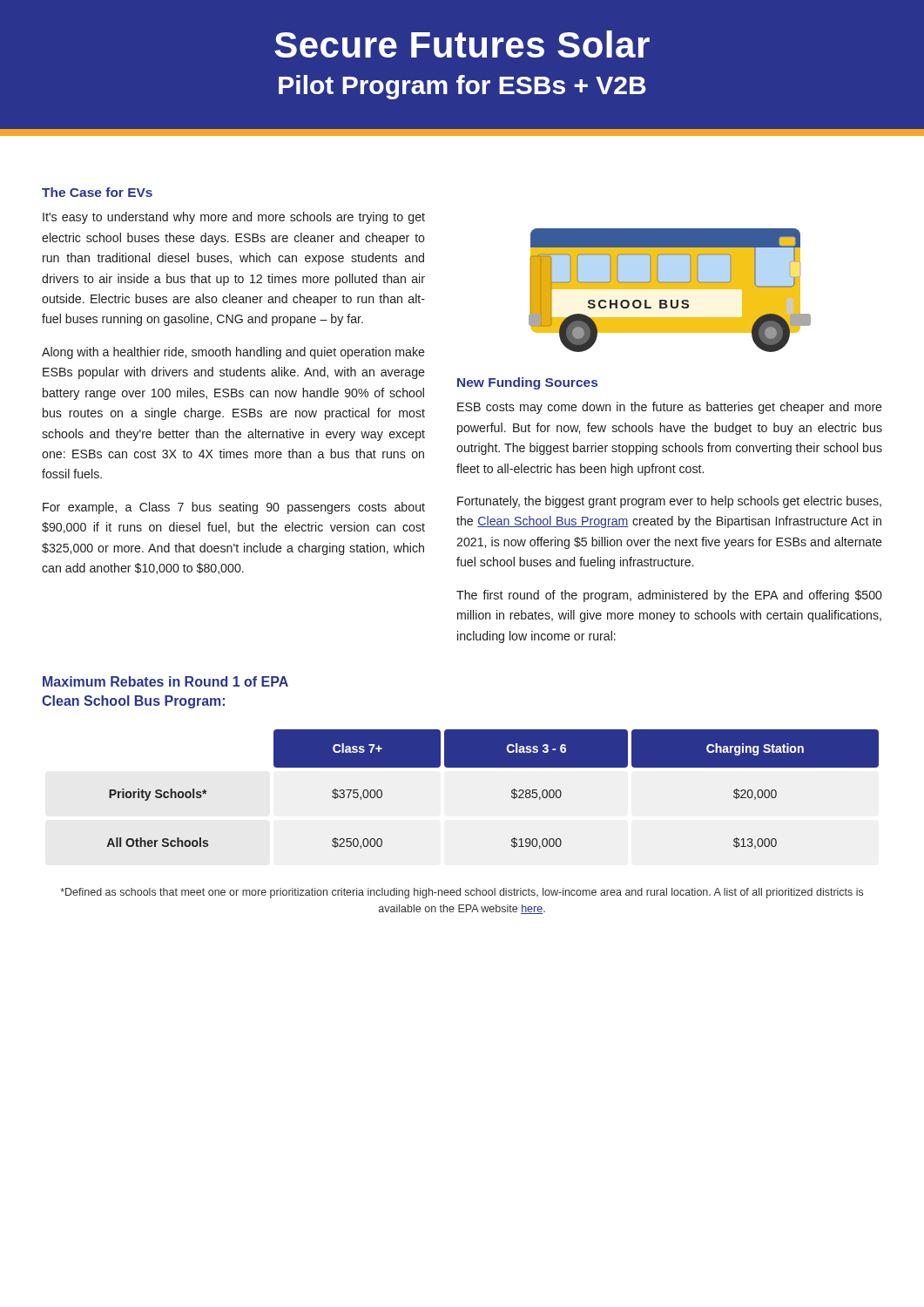Click on the region starting "Fortunately, the biggest grant"

coord(669,532)
